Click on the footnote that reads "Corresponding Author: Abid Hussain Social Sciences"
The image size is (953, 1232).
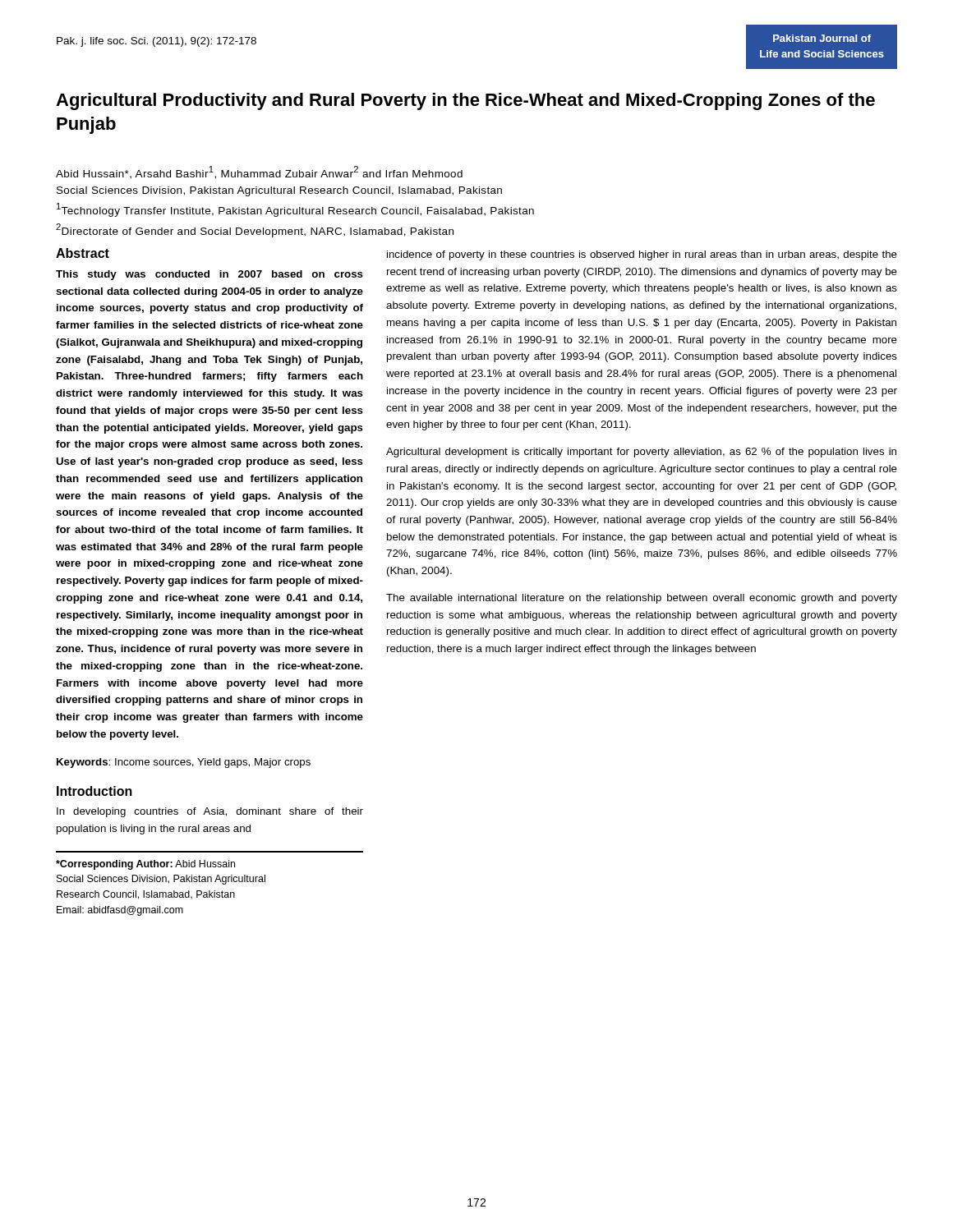161,887
